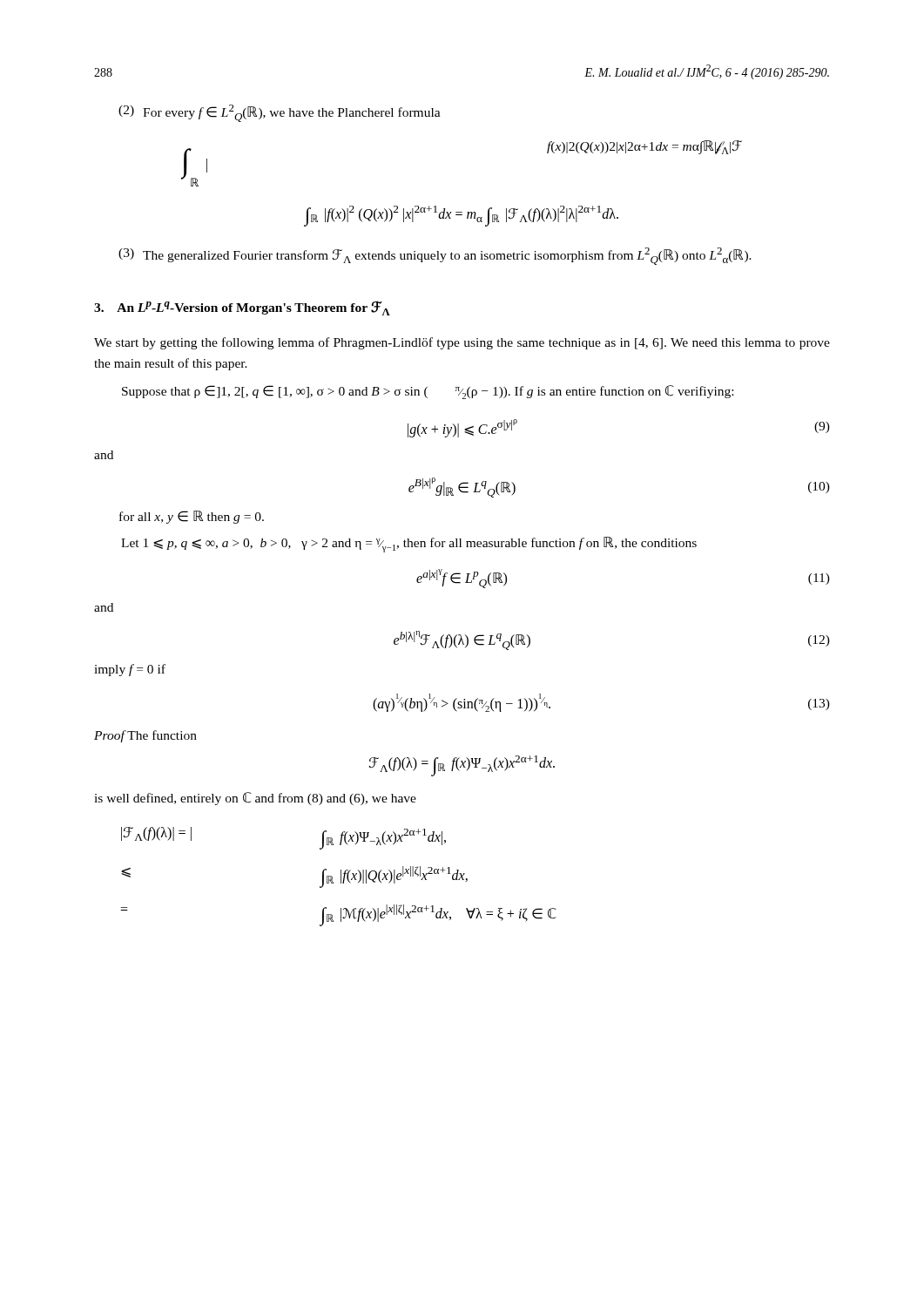Image resolution: width=924 pixels, height=1307 pixels.
Task: Select the region starting "ℱΛ(f)(λ) = ∫ℝ f(x)Ψ−λ(x)x2α+1dx."
Action: coord(462,764)
